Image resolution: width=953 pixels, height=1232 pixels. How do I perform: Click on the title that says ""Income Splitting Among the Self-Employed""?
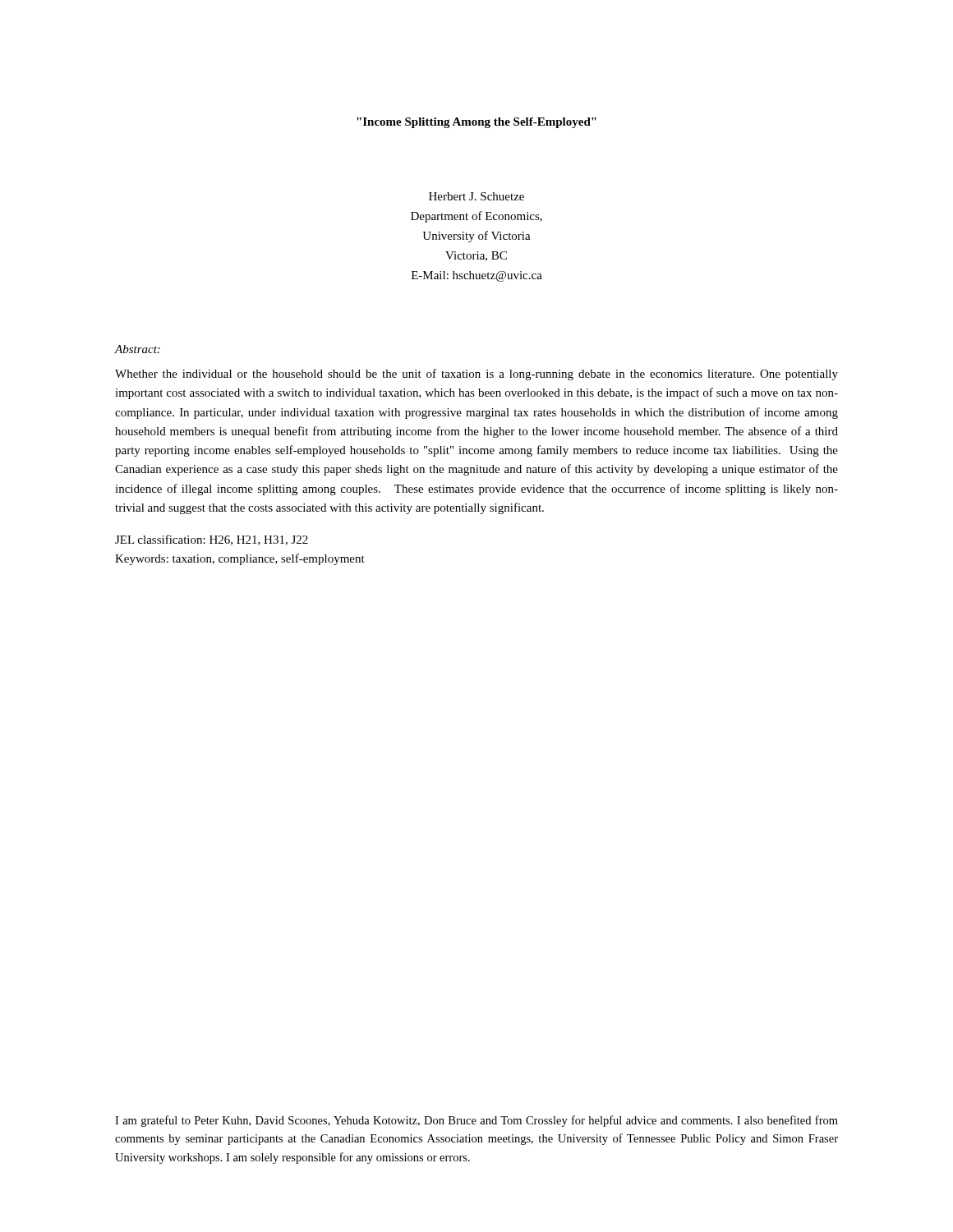(x=476, y=122)
